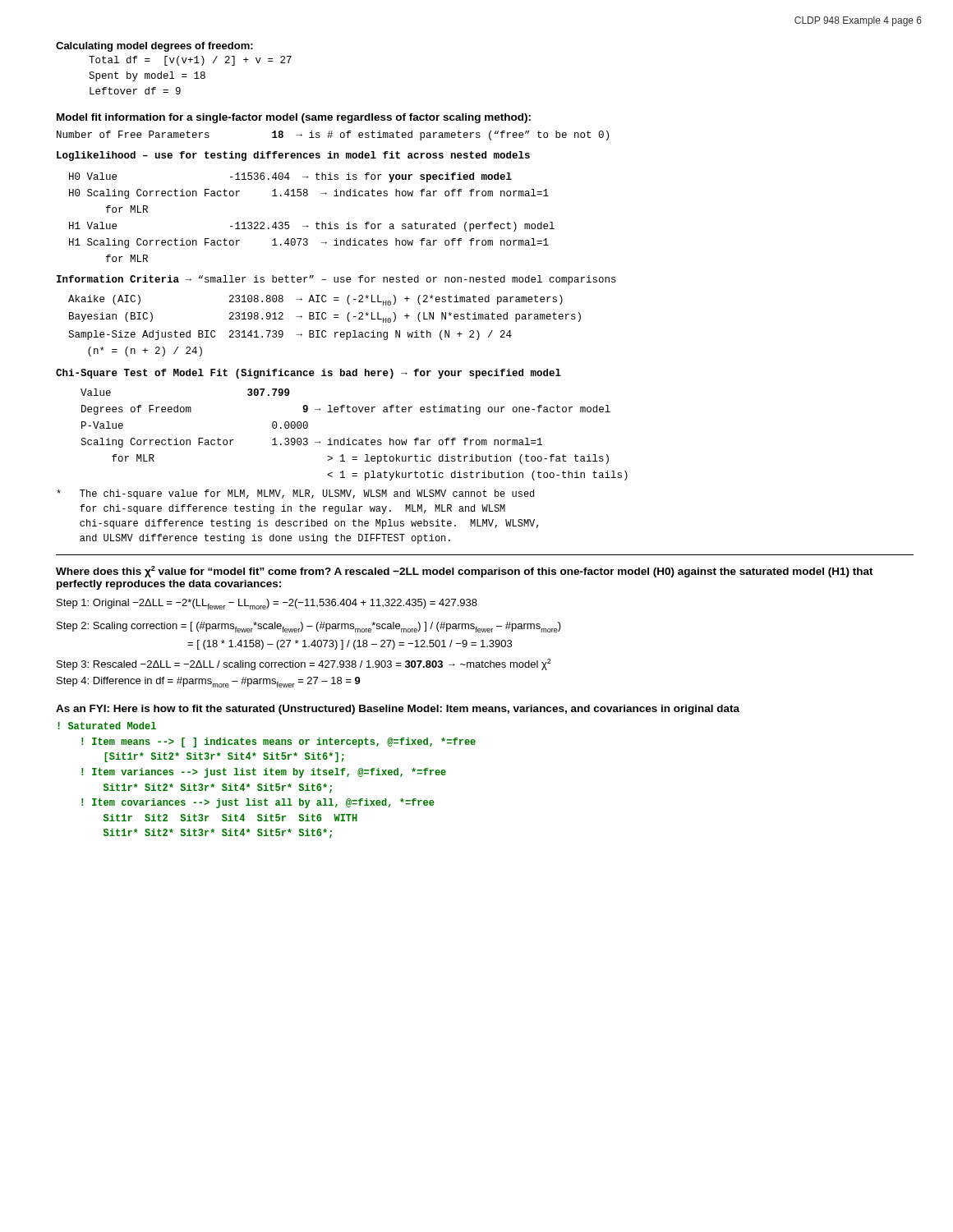Click on the element starting "Step 3: Rescaled"
This screenshot has height=1232, width=953.
click(x=303, y=673)
